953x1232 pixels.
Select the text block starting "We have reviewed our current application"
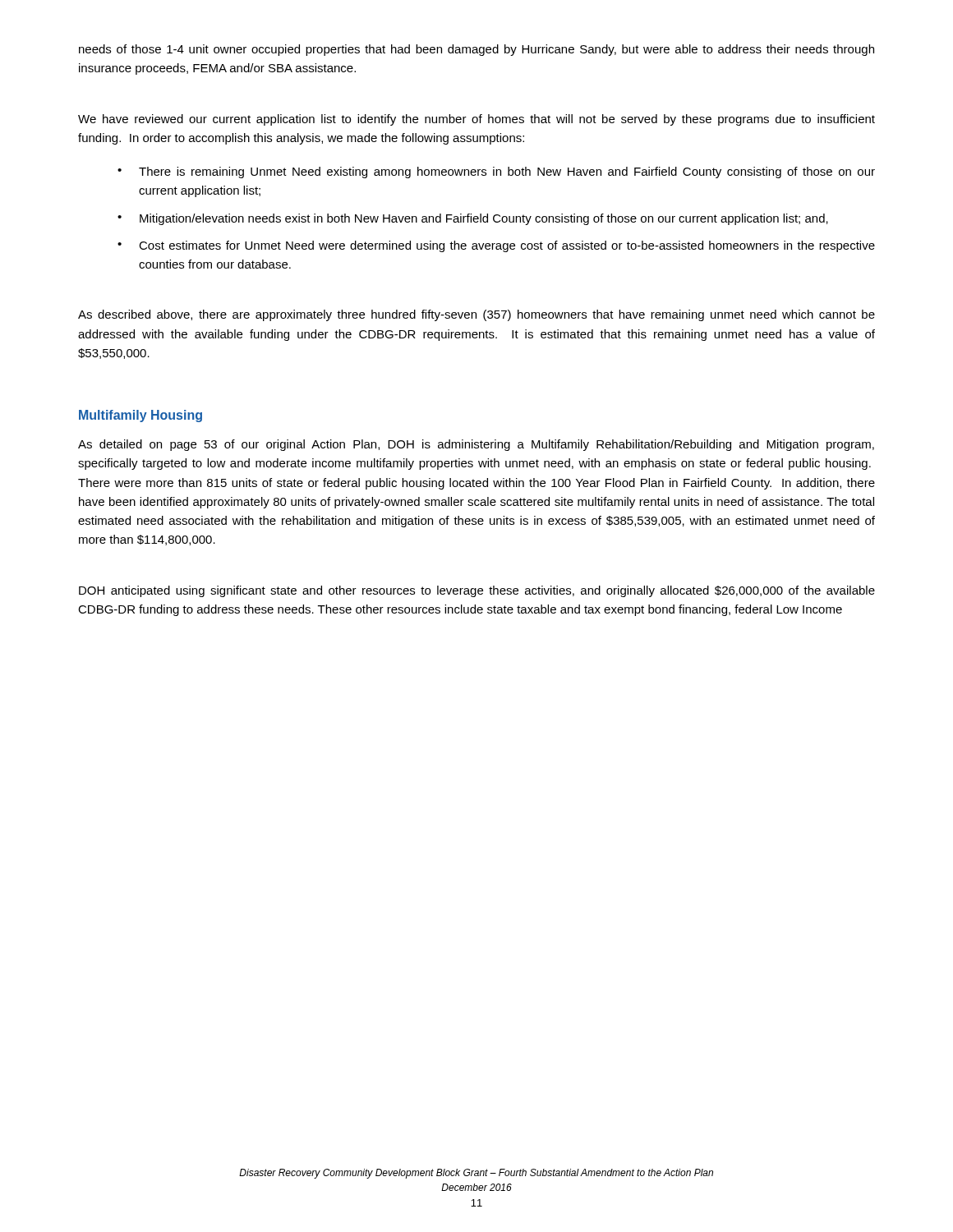pos(476,128)
